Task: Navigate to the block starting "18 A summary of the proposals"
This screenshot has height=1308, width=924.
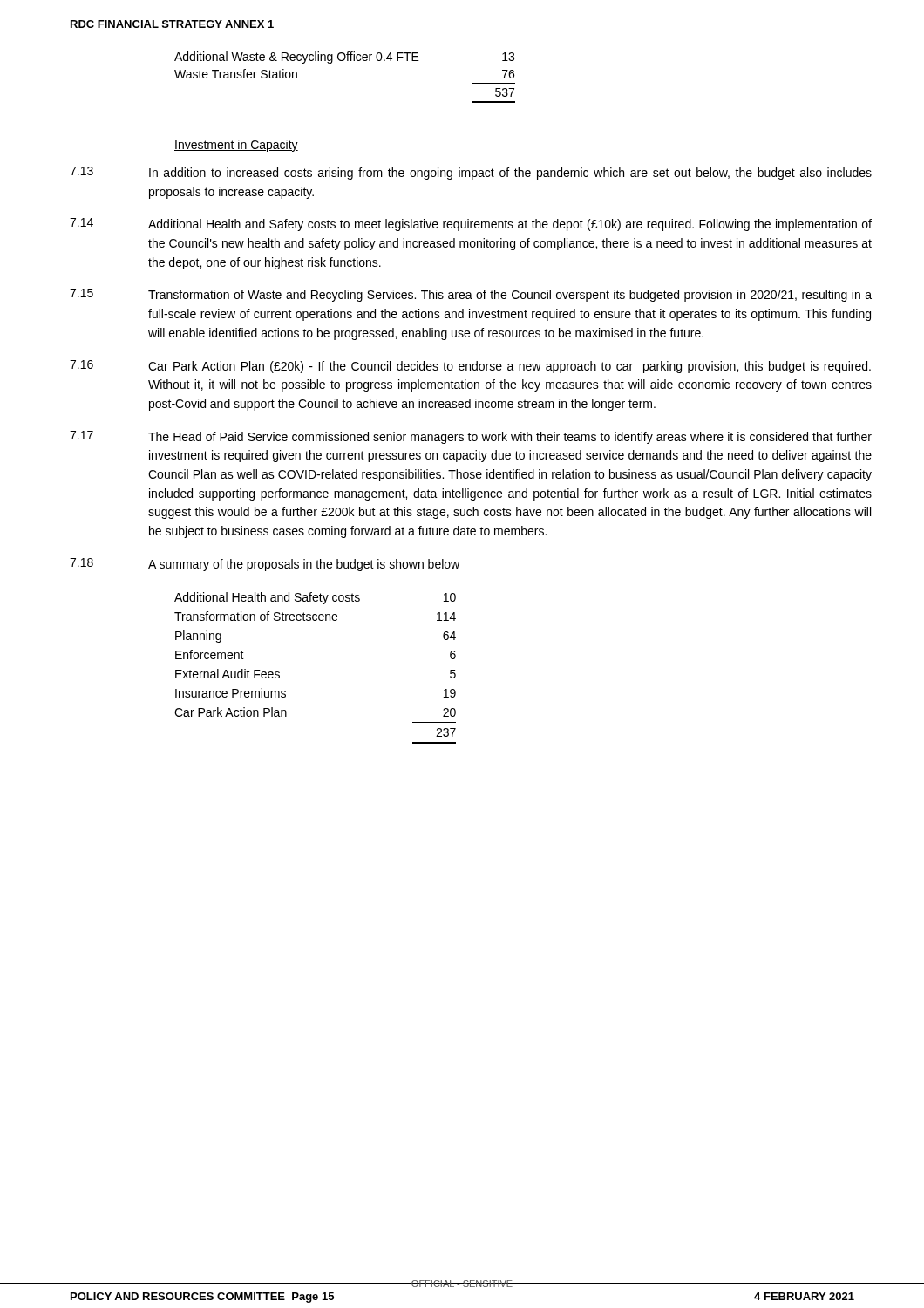Action: (x=265, y=565)
